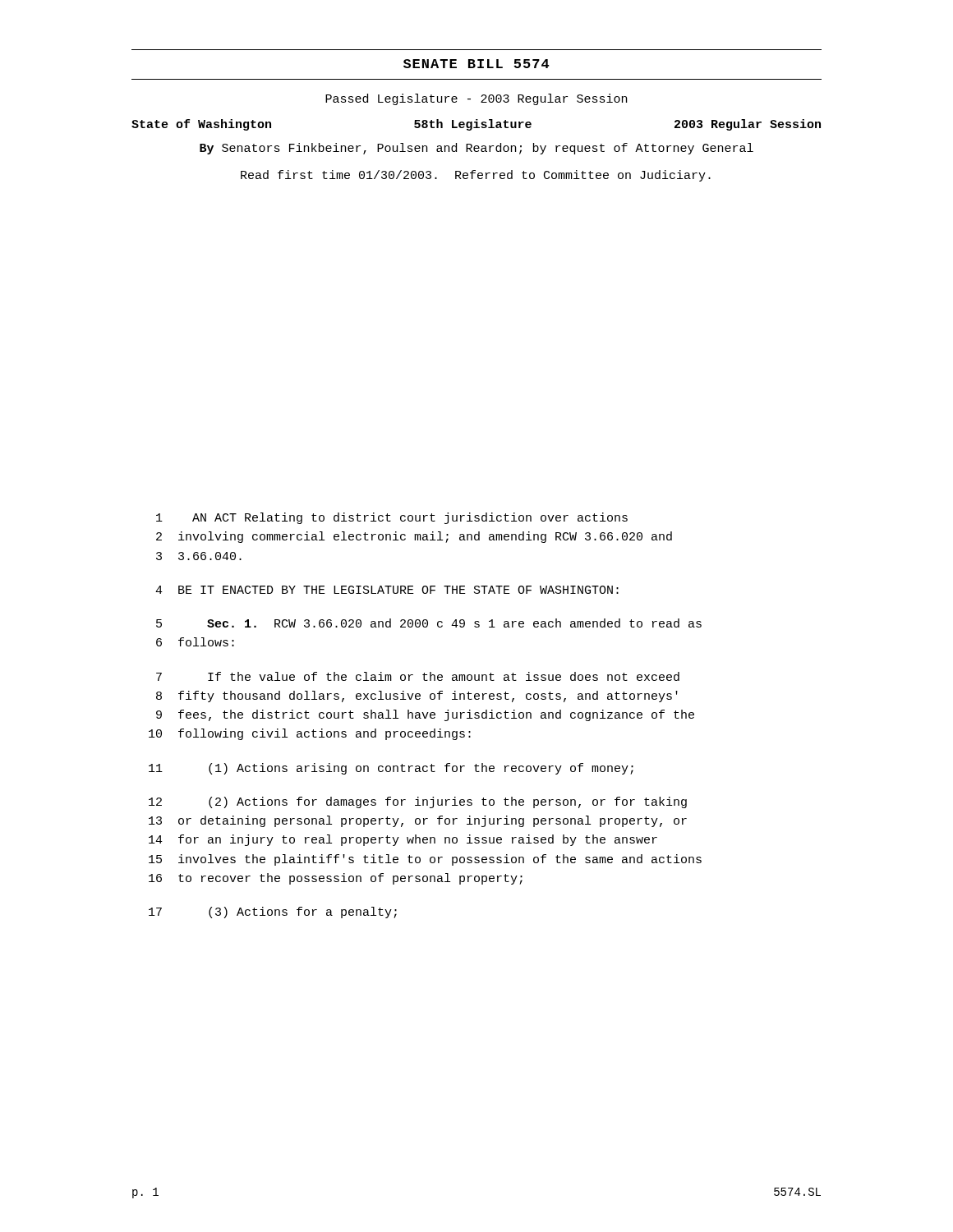The height and width of the screenshot is (1232, 953).
Task: Click the passage that begins "State of Washington 58th Legislature 2003"
Action: click(x=476, y=125)
